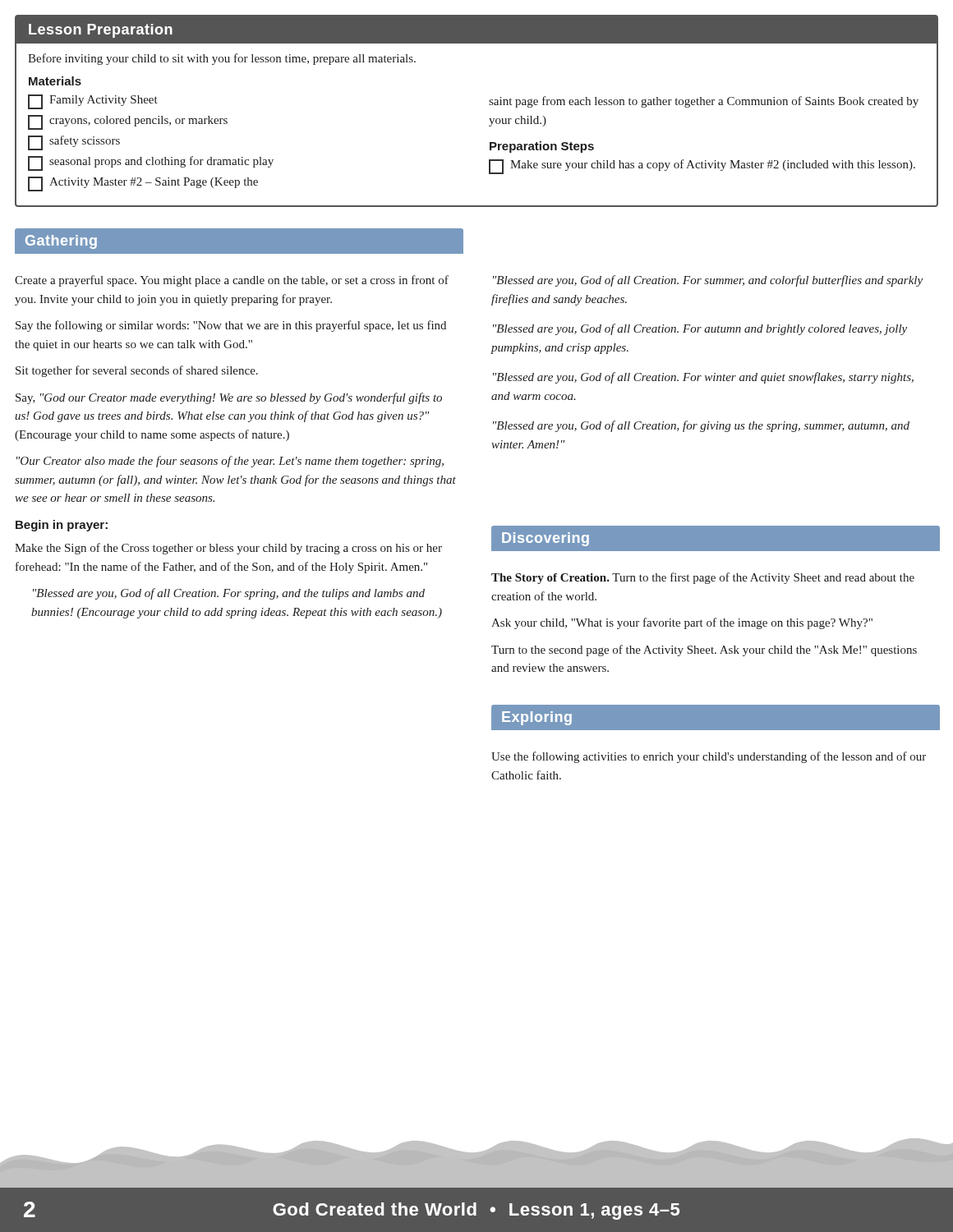Find the text block starting "Activity Master #2 –"
This screenshot has height=1232, width=953.
point(143,183)
